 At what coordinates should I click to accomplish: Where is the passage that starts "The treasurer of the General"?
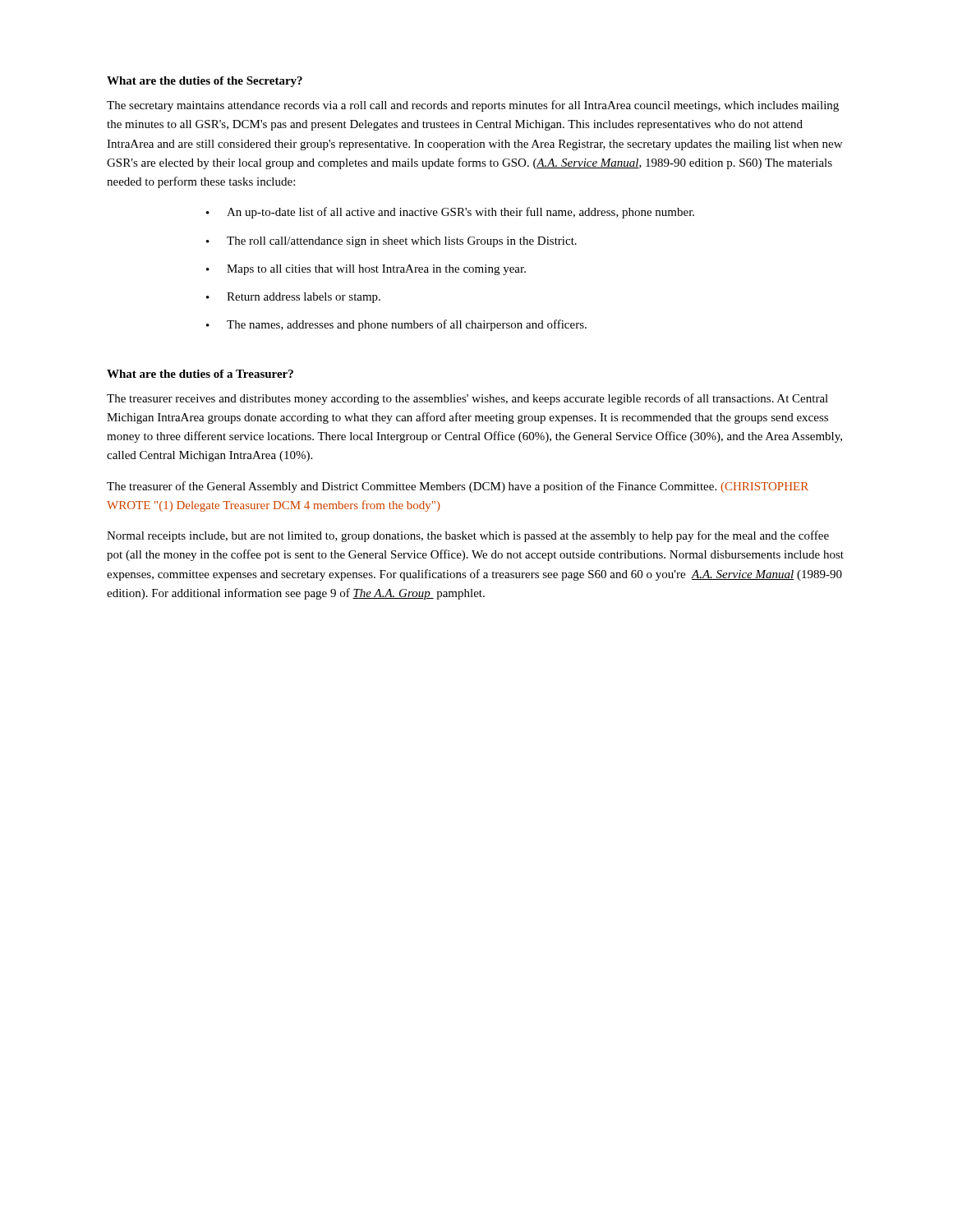[x=458, y=495]
